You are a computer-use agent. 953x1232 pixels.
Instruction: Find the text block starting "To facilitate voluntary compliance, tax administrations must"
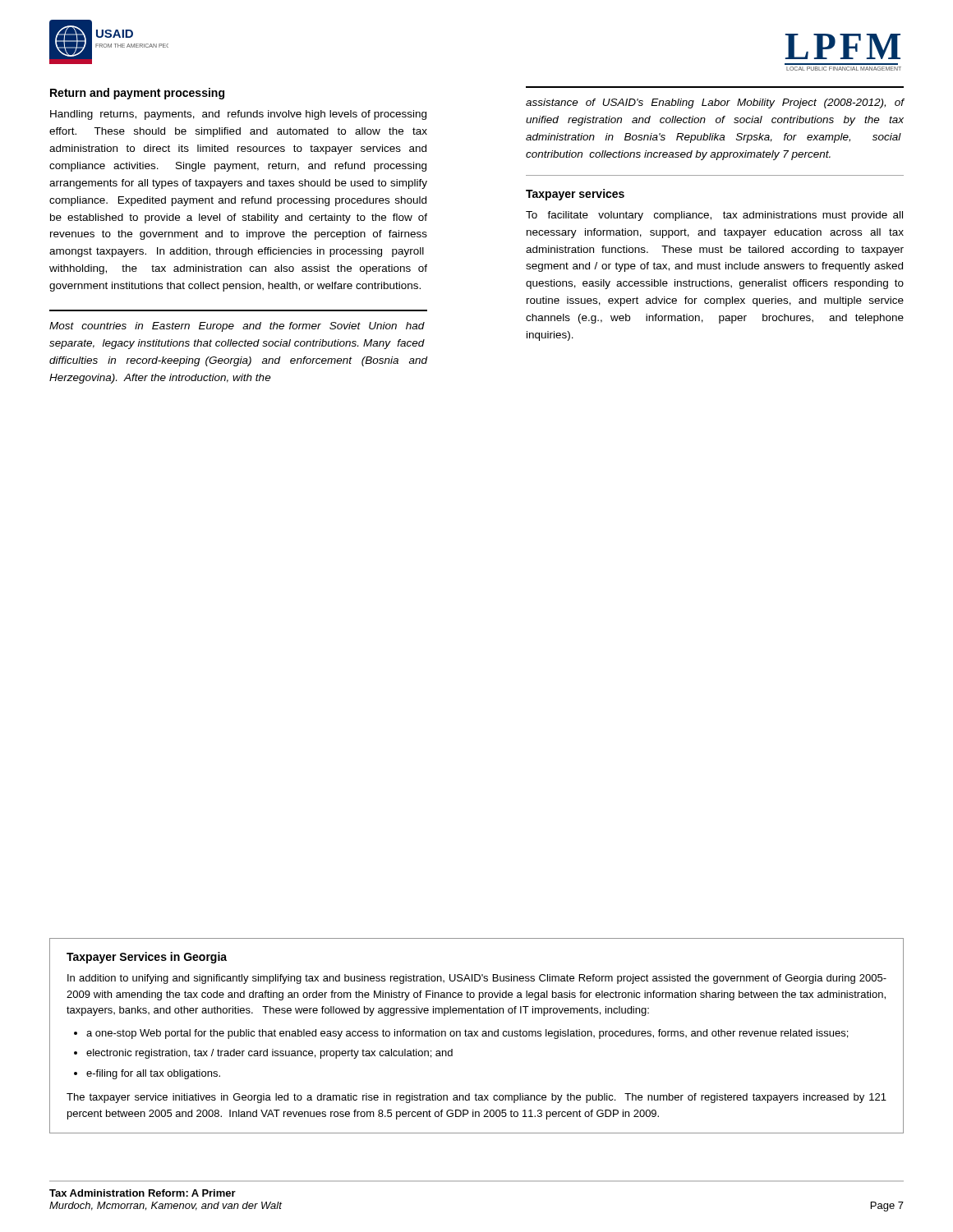[x=715, y=275]
